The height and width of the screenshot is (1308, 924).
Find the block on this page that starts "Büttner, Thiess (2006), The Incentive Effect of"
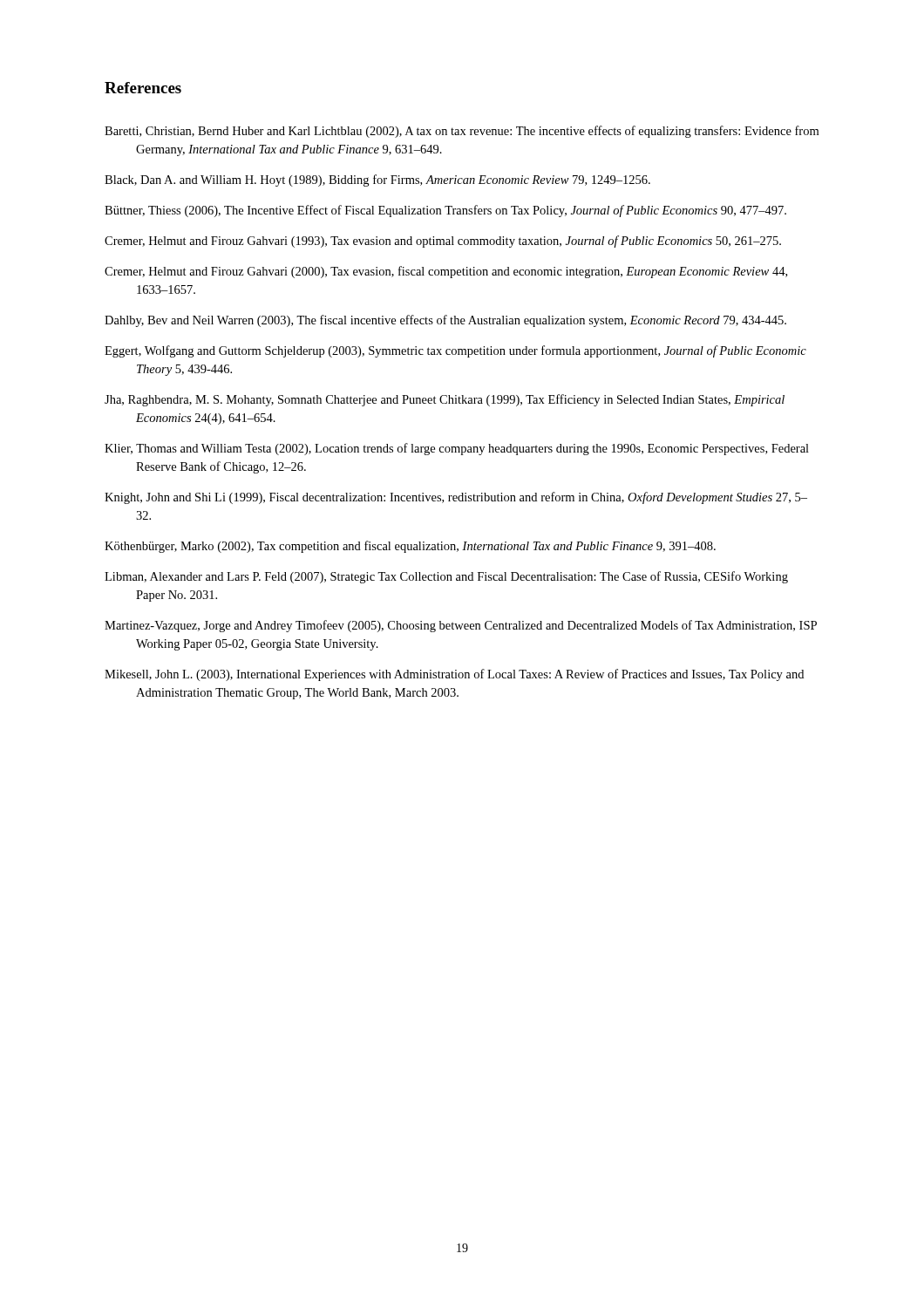[446, 210]
